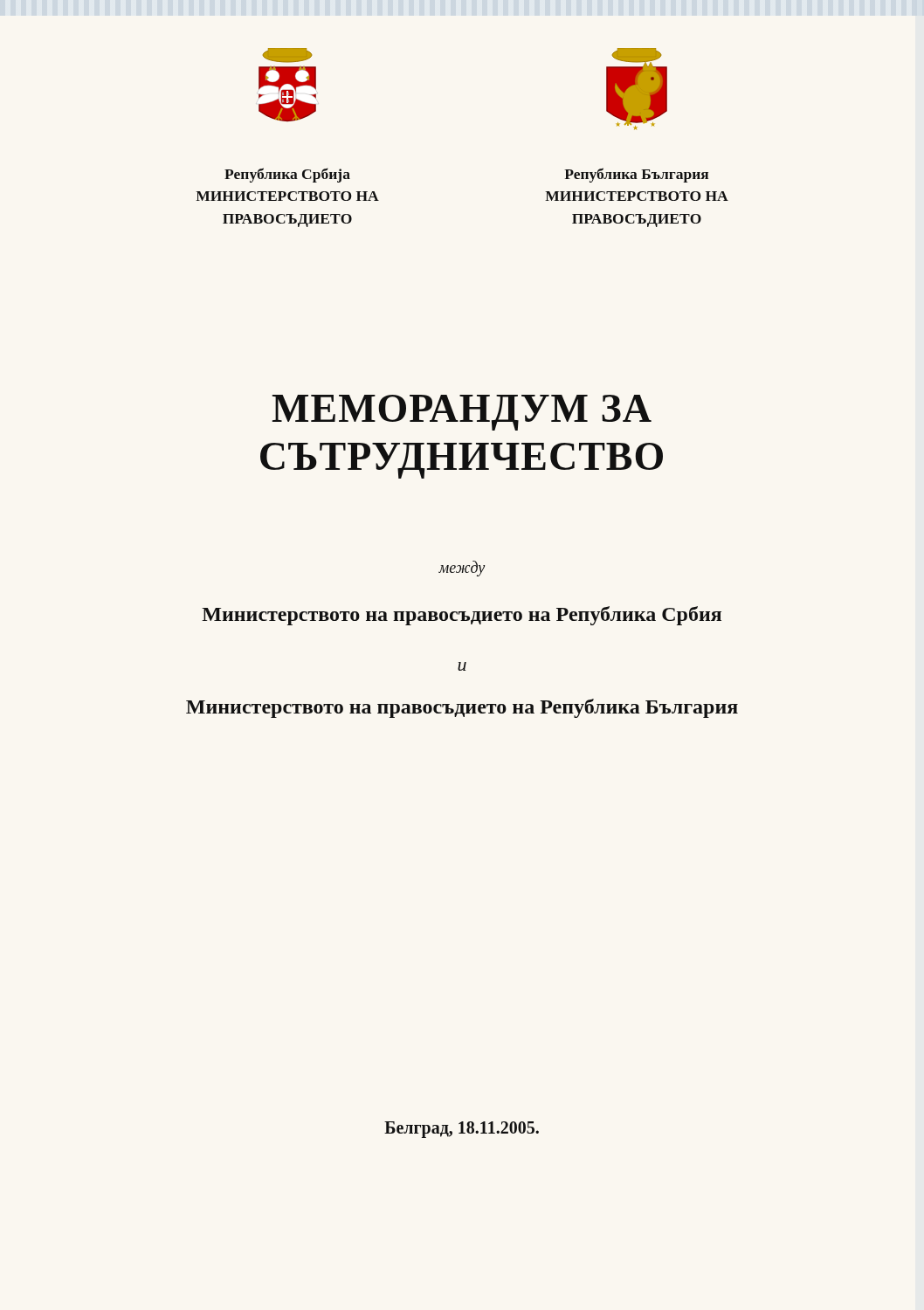Point to "Белград, 18.11.2005."

coord(462,1127)
